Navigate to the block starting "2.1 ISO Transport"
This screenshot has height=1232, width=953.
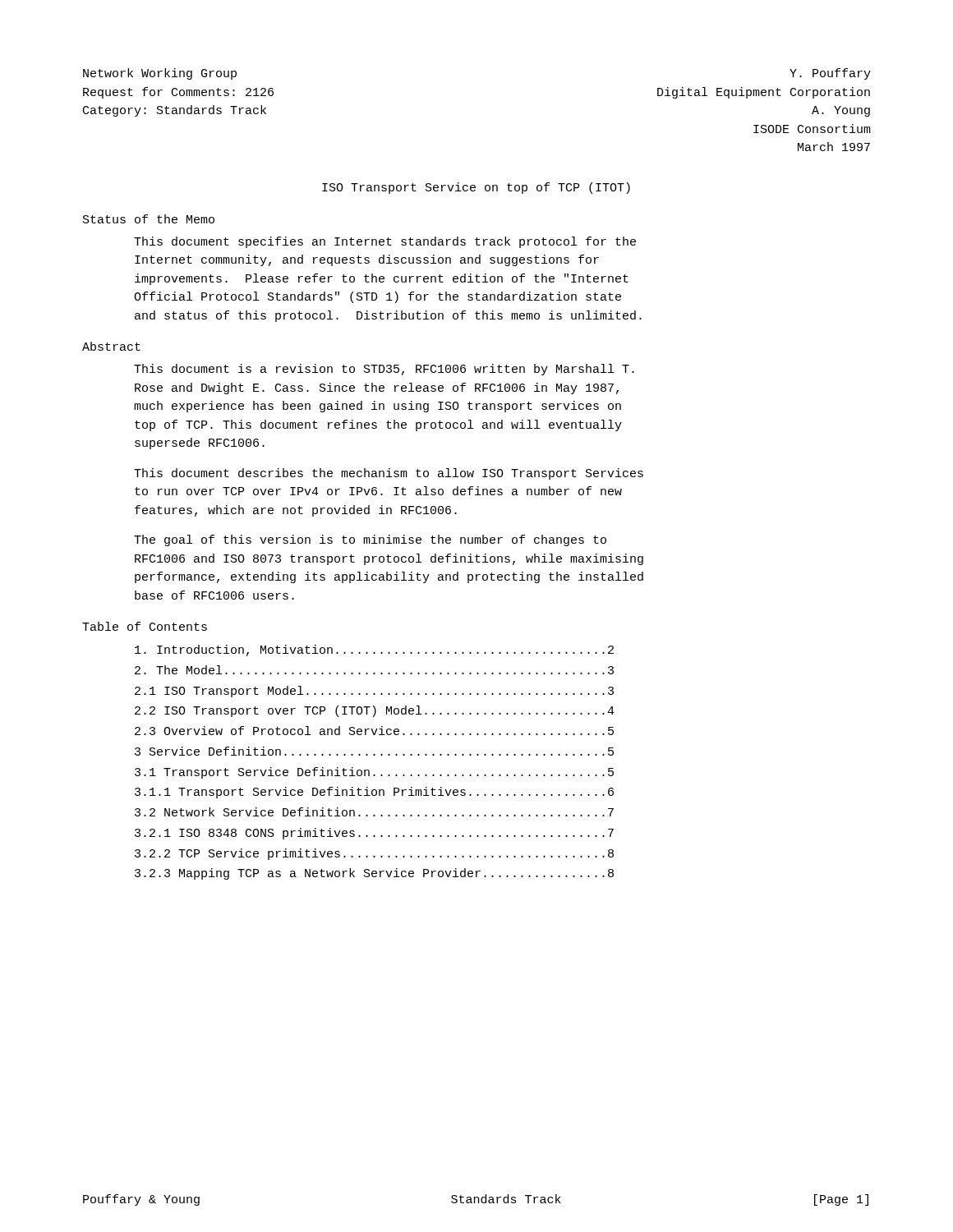pos(363,692)
